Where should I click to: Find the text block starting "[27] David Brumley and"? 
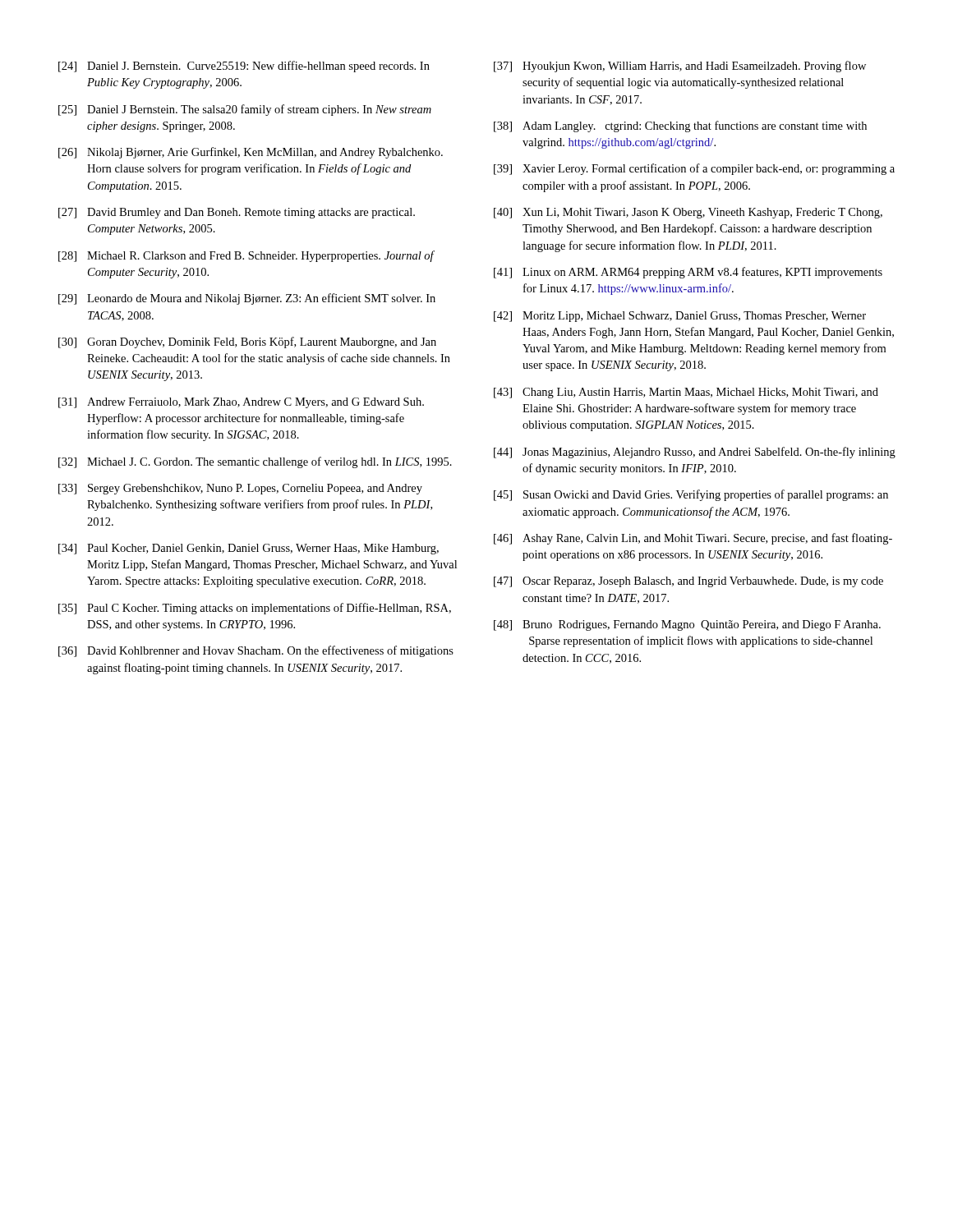(x=259, y=220)
